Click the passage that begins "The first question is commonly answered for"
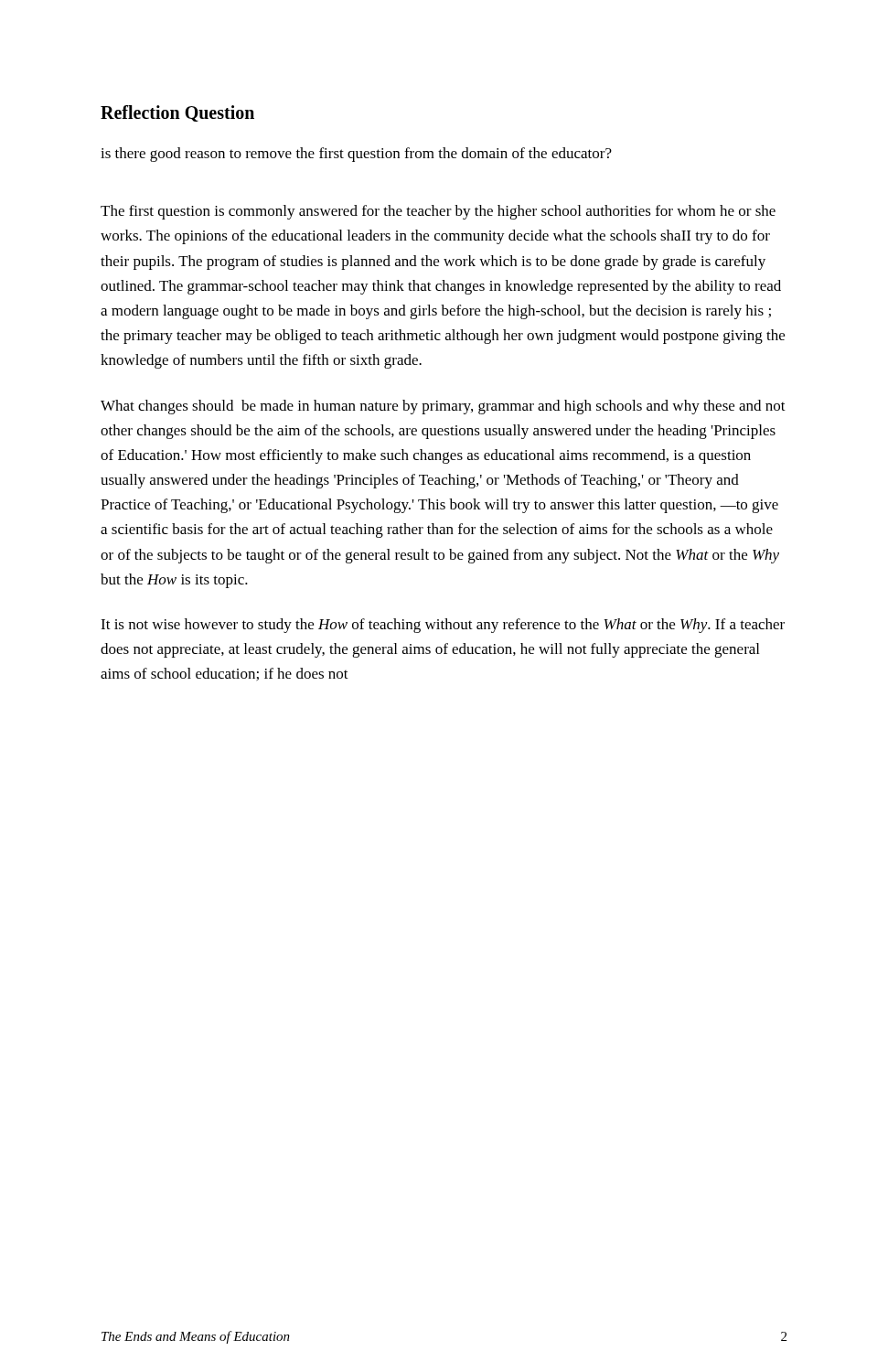 [x=443, y=286]
